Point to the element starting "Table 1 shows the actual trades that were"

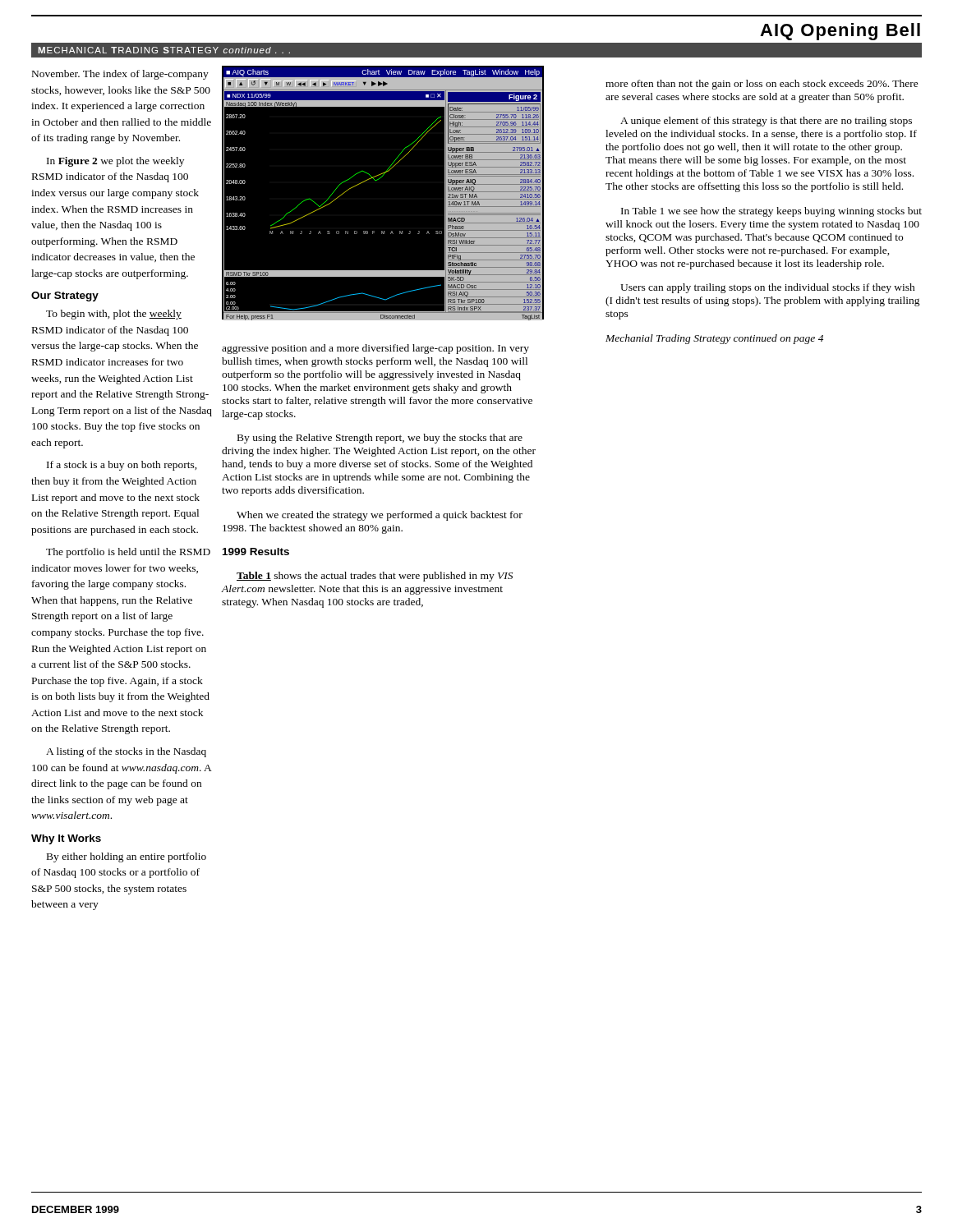pyautogui.click(x=380, y=589)
